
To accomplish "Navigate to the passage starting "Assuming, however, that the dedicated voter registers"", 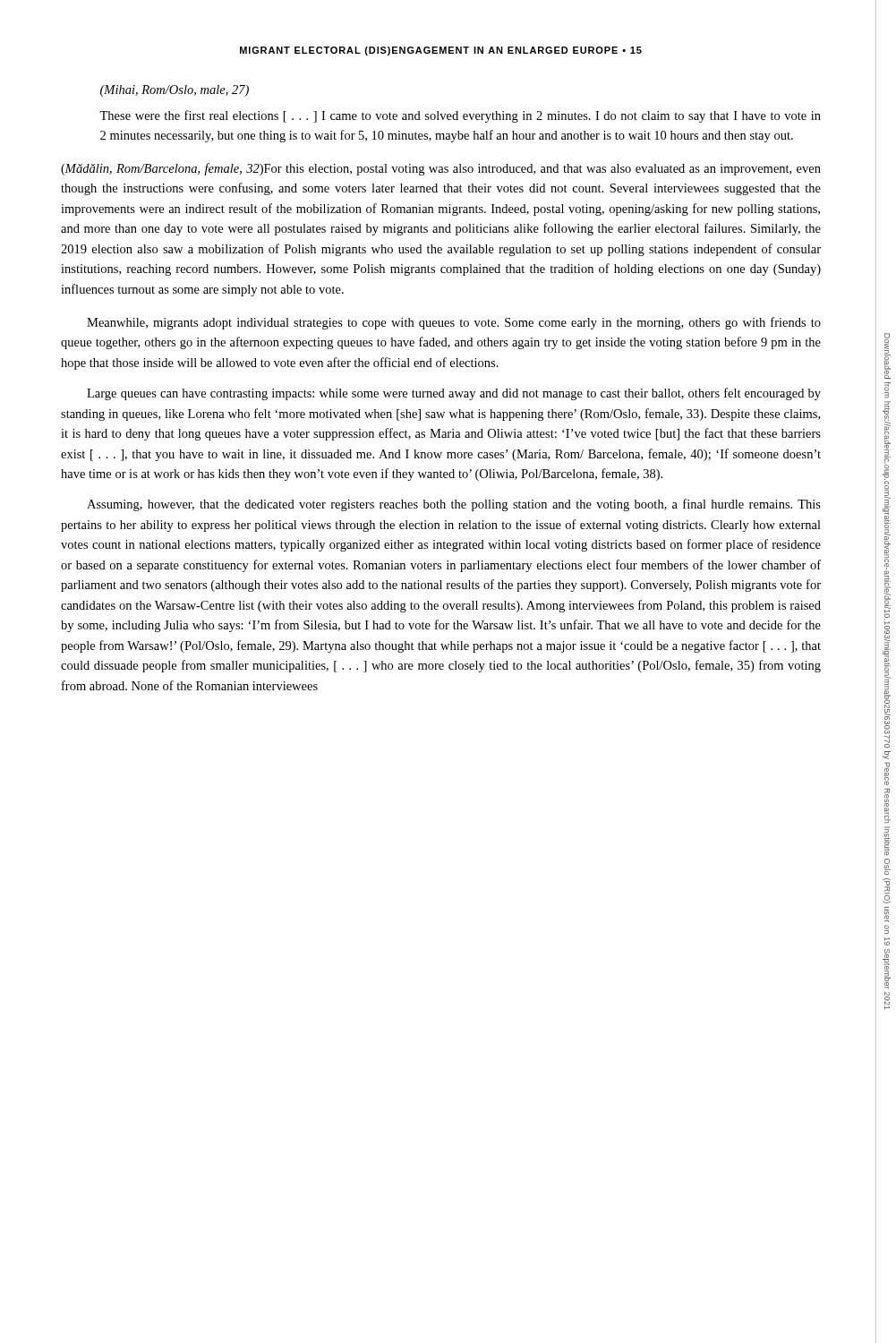I will click(441, 595).
